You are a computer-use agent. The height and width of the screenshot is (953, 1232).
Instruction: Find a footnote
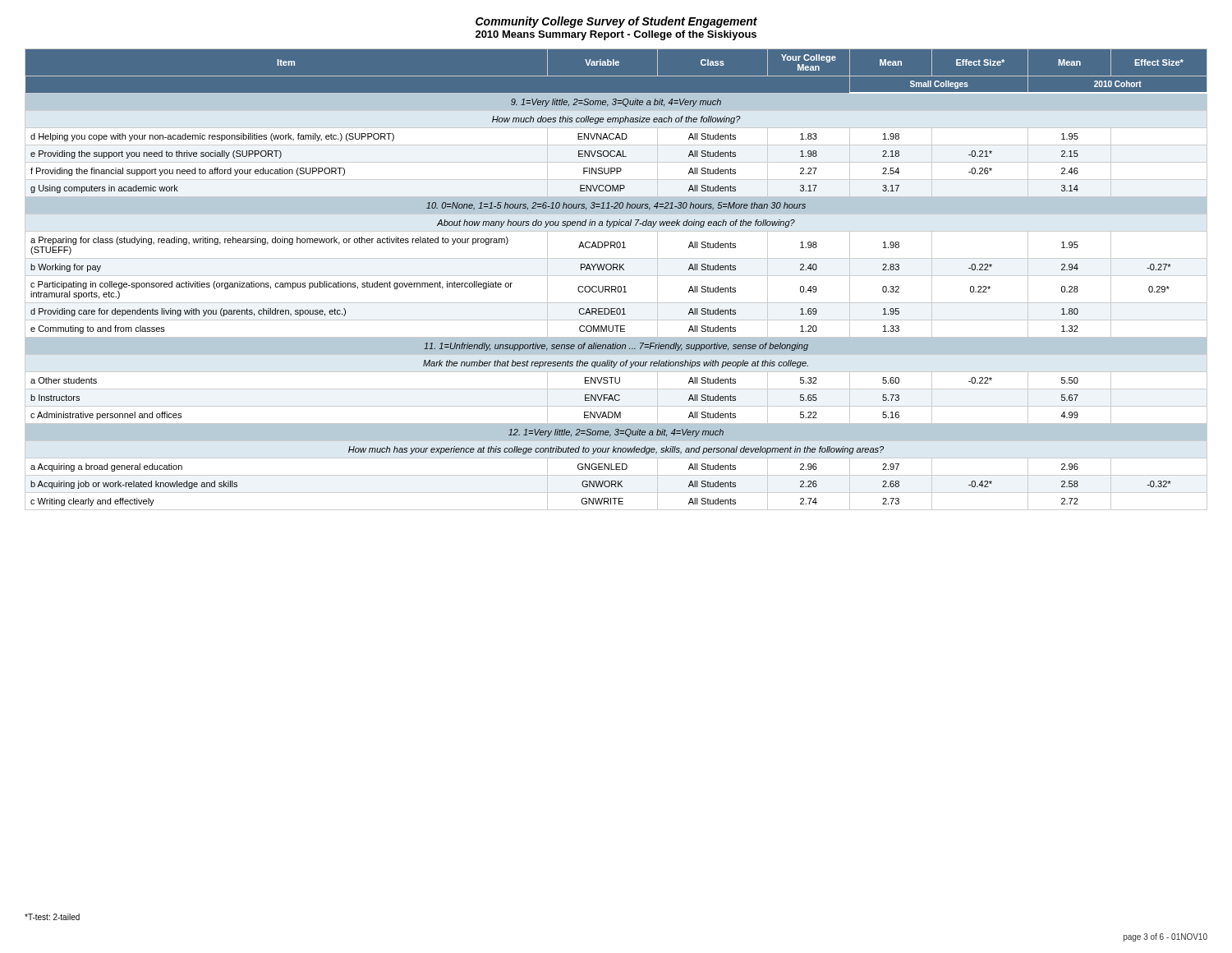click(52, 917)
